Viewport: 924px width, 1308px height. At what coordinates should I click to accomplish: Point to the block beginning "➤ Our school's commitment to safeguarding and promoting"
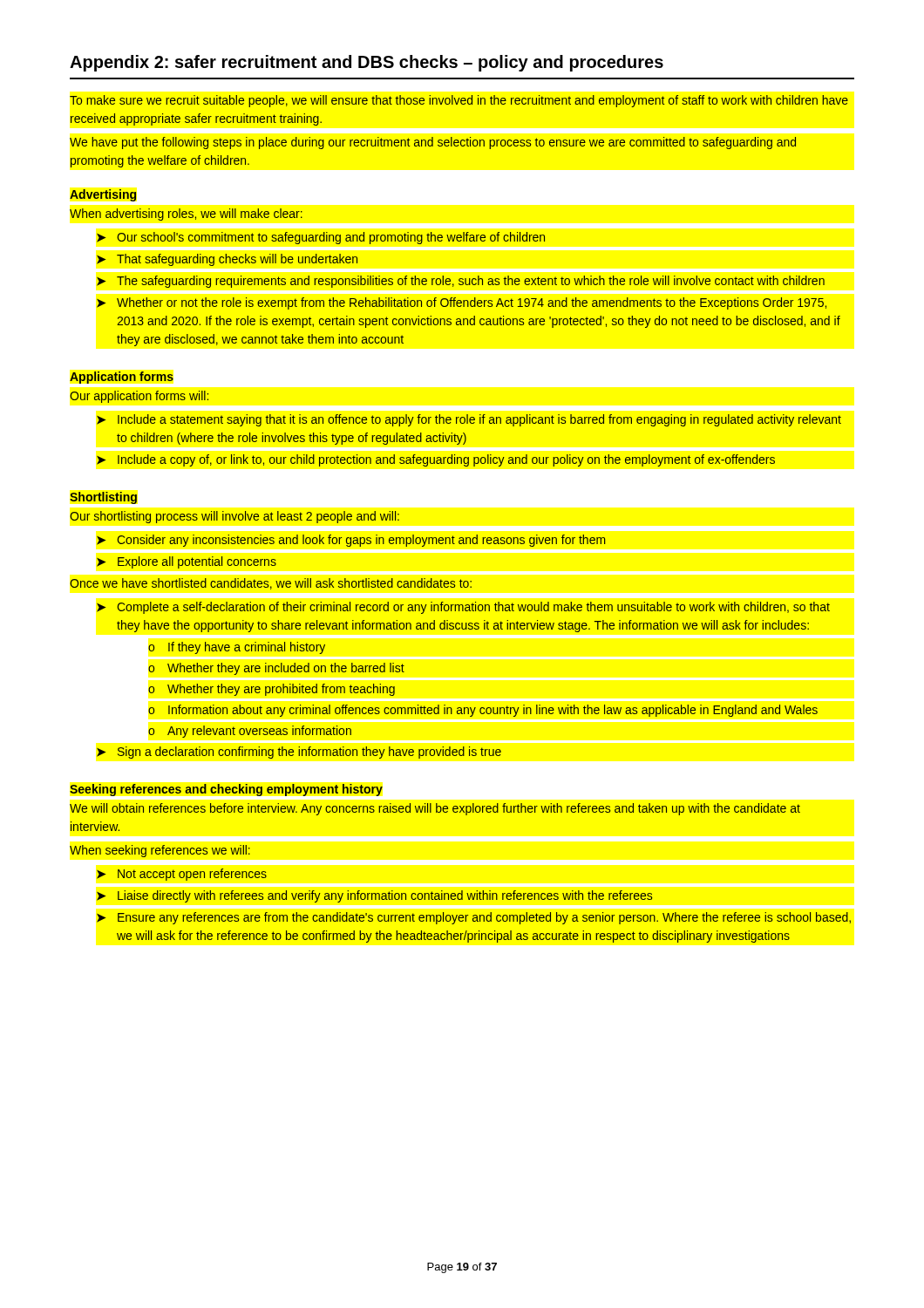pyautogui.click(x=321, y=238)
